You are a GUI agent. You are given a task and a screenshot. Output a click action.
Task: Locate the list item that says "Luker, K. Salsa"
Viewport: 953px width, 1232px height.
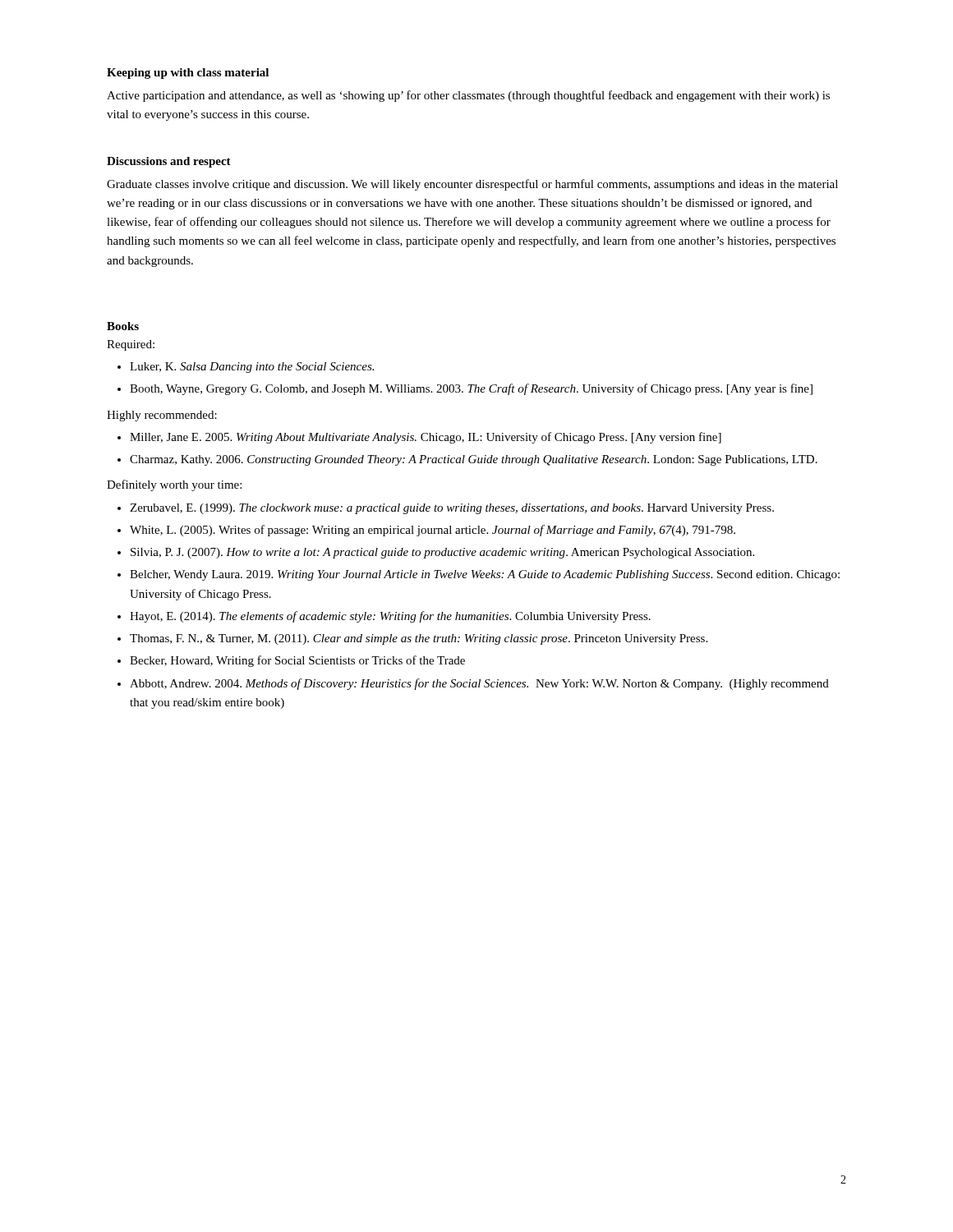252,366
